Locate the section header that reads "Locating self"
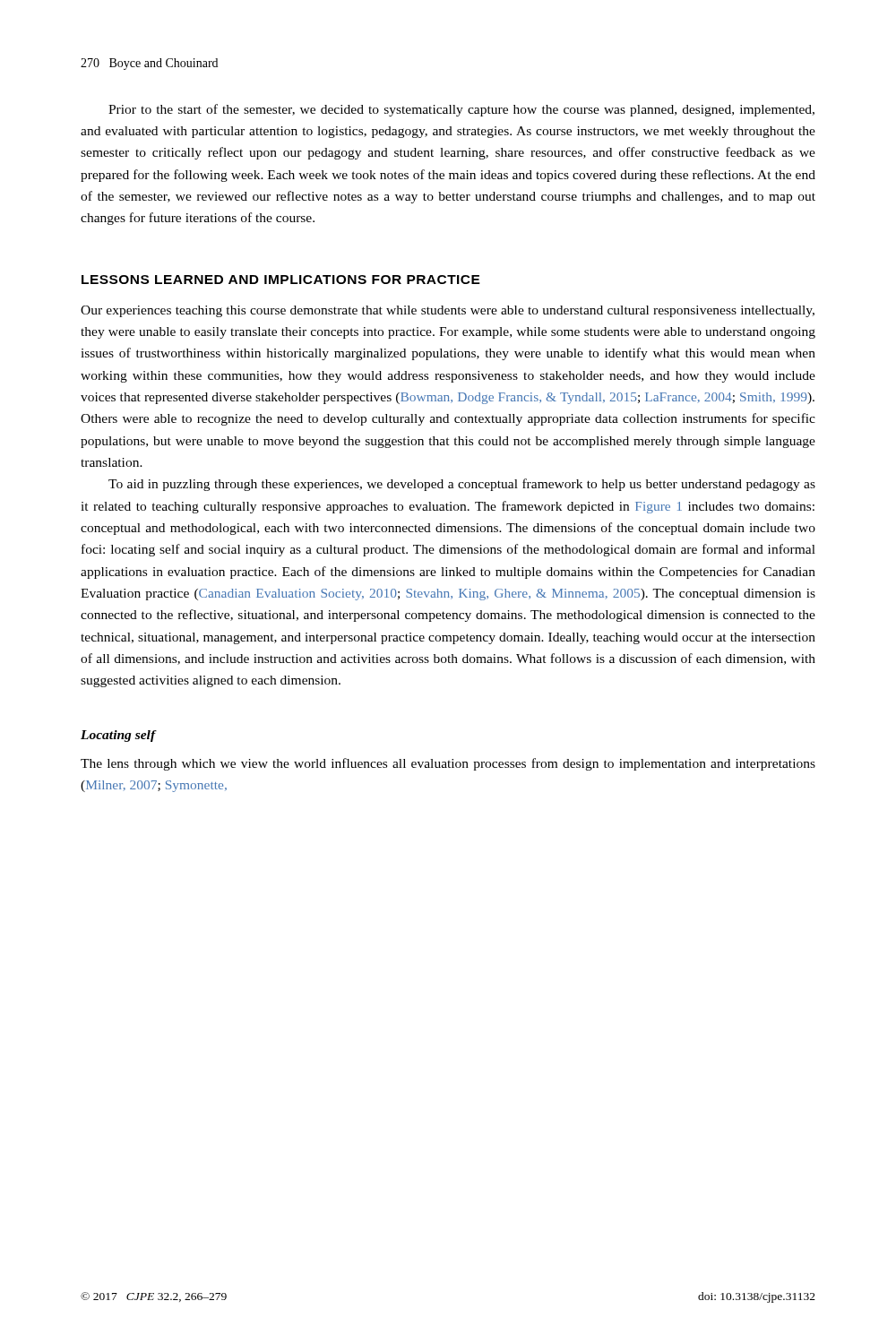The width and height of the screenshot is (896, 1344). pyautogui.click(x=118, y=734)
